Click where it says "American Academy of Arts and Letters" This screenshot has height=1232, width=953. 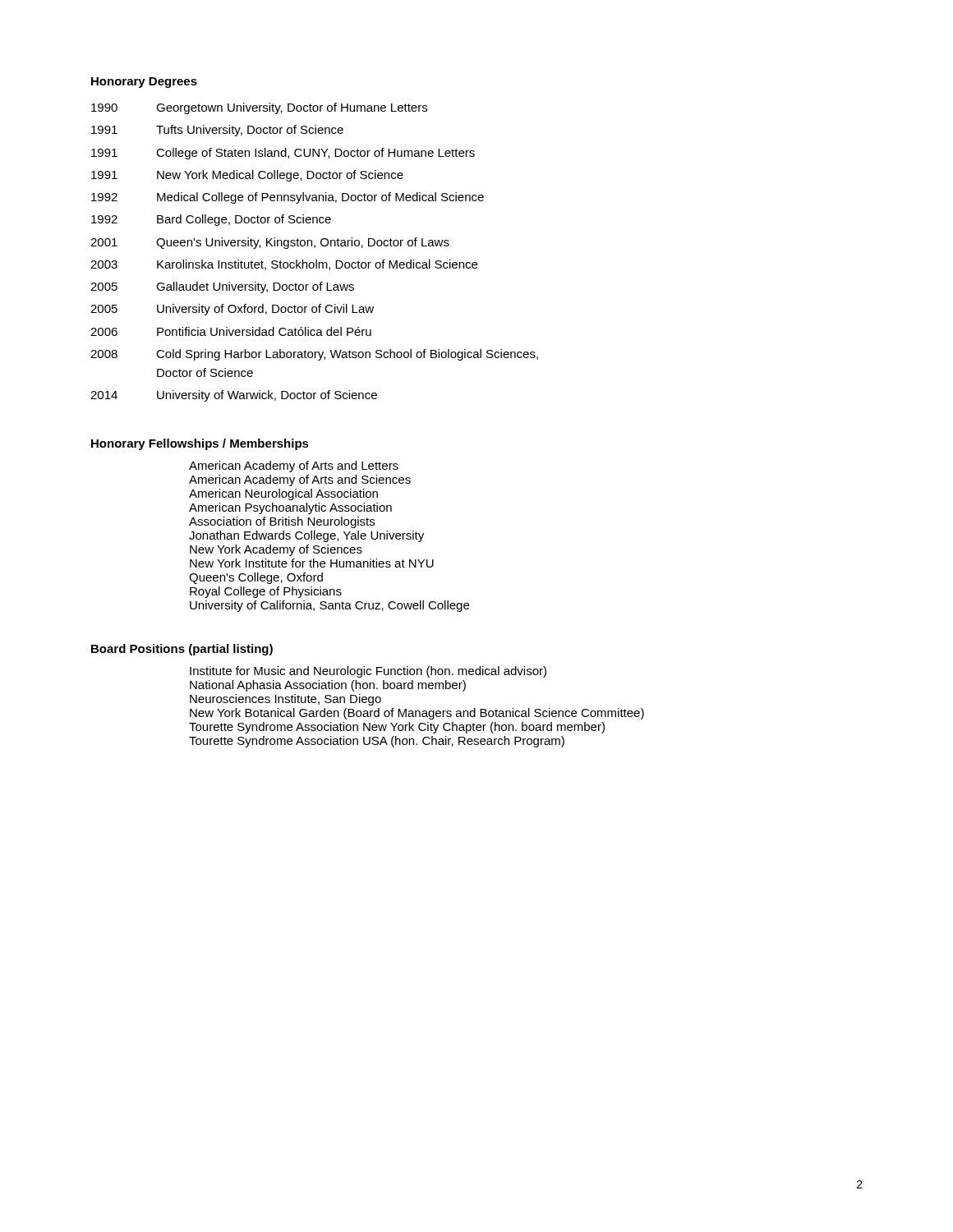click(x=294, y=465)
